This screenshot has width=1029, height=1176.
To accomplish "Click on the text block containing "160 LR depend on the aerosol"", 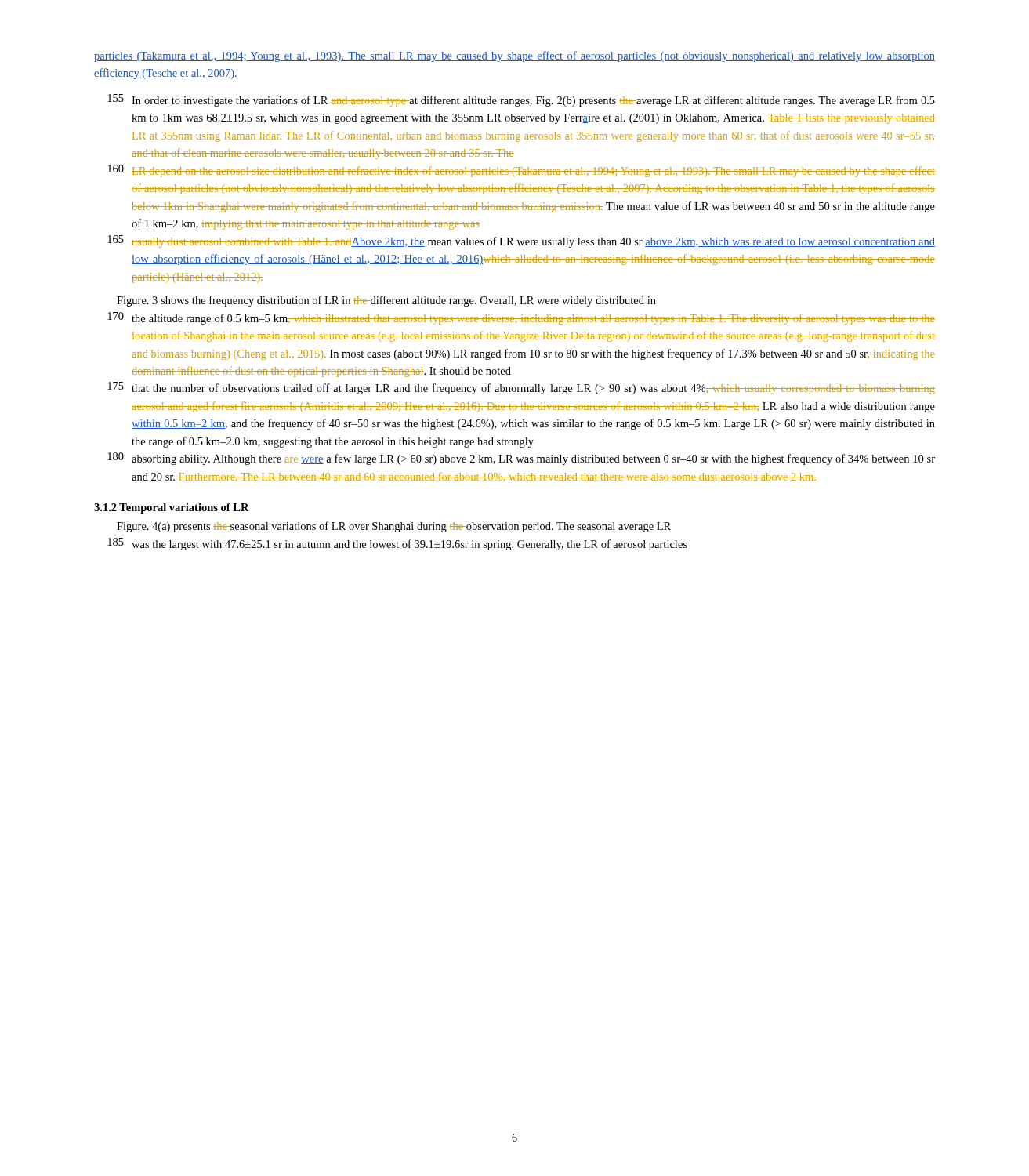I will point(514,197).
